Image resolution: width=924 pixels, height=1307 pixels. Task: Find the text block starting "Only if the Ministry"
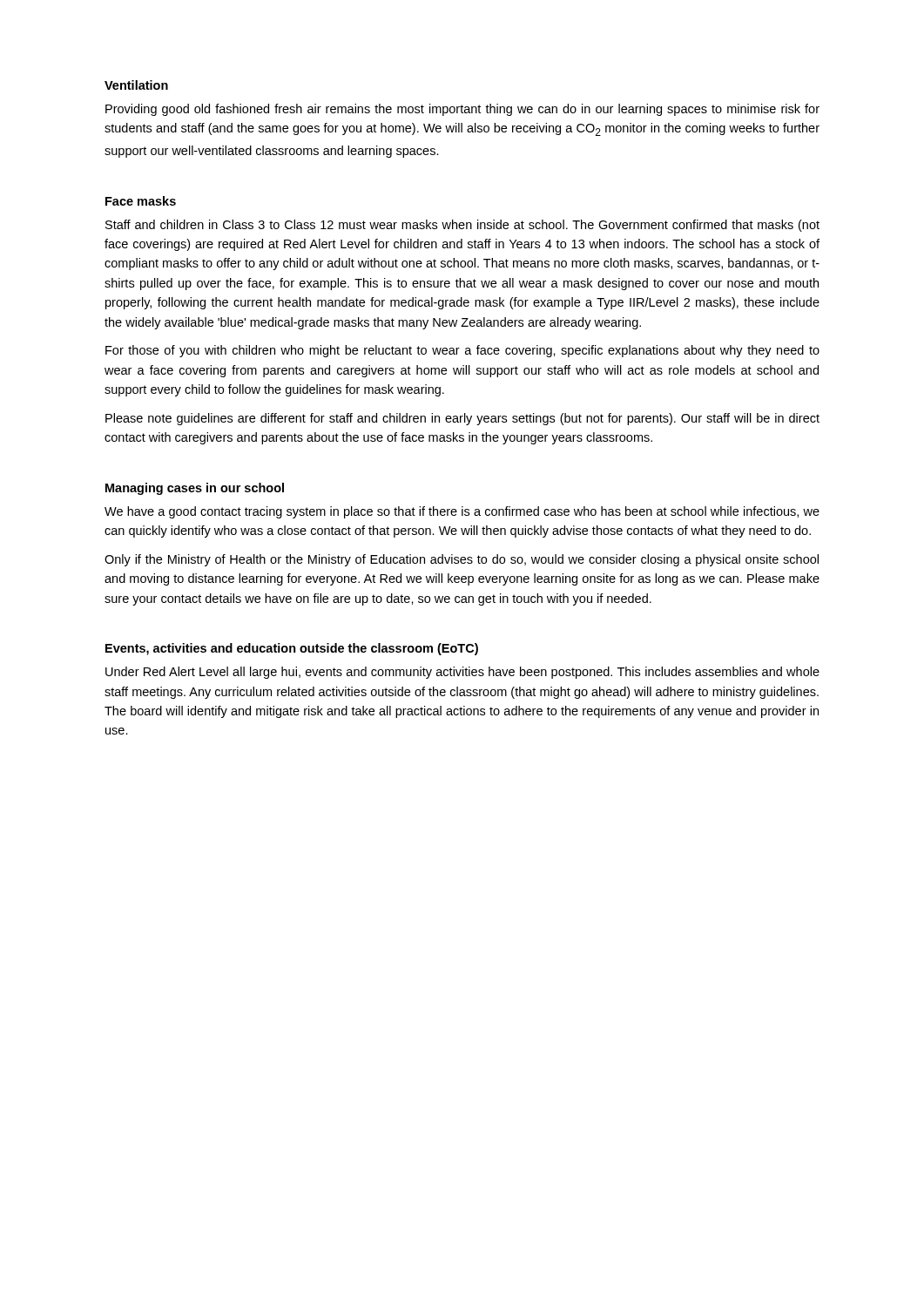coord(462,579)
